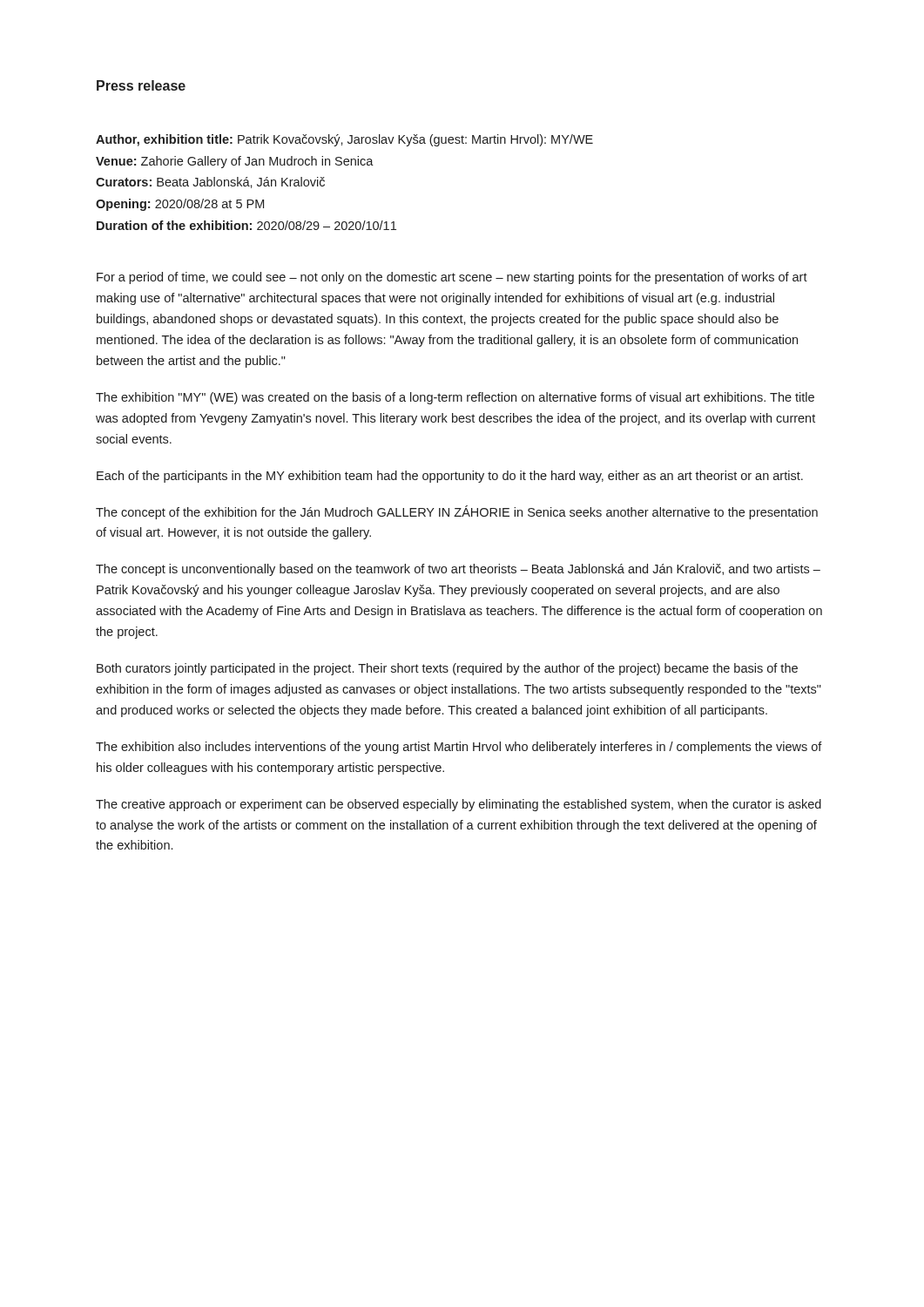Click on the text starting "For a period of time, we could"
Screen dimensions: 1307x924
pyautogui.click(x=451, y=319)
